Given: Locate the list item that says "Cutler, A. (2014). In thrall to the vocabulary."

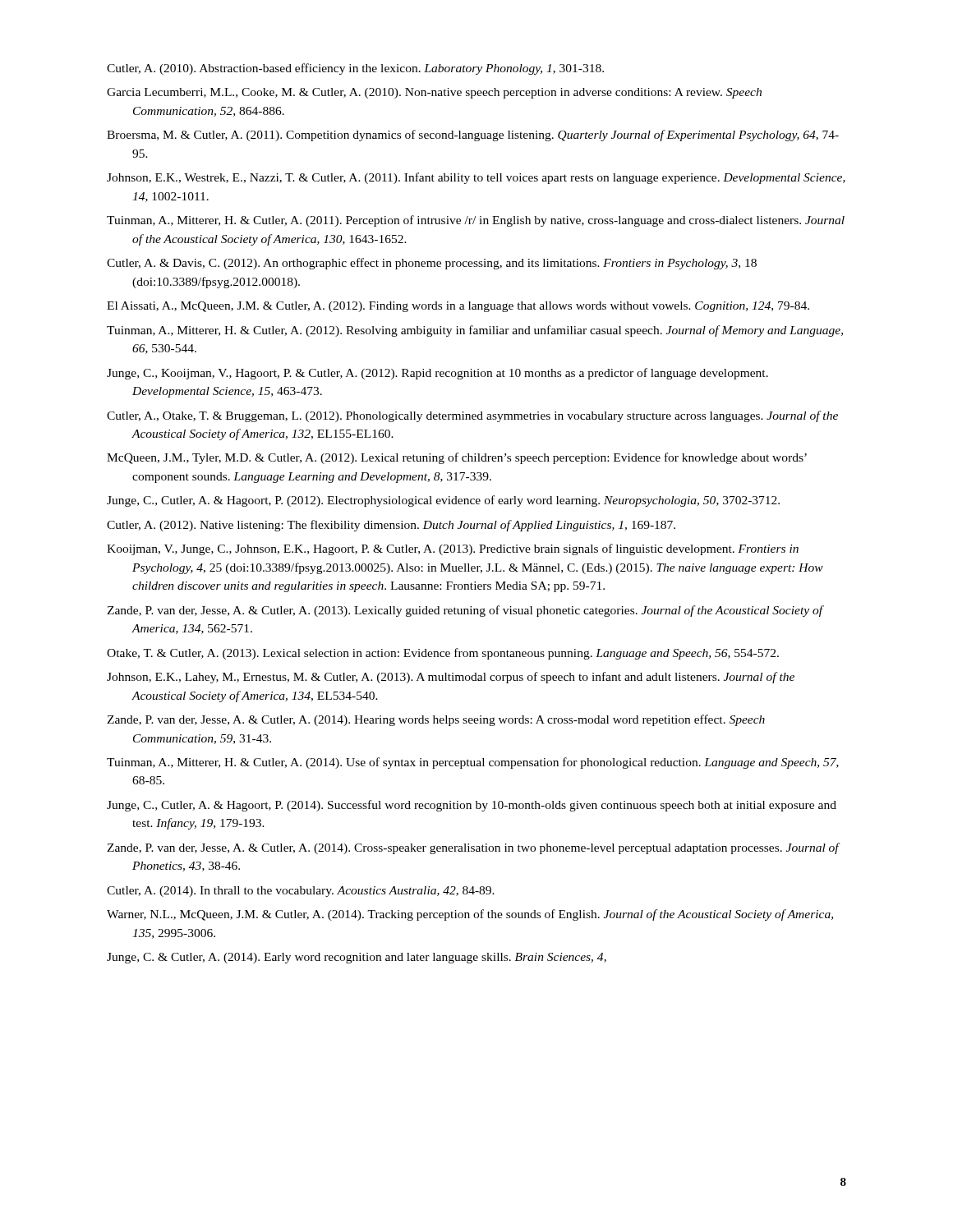Looking at the screenshot, I should coord(301,890).
